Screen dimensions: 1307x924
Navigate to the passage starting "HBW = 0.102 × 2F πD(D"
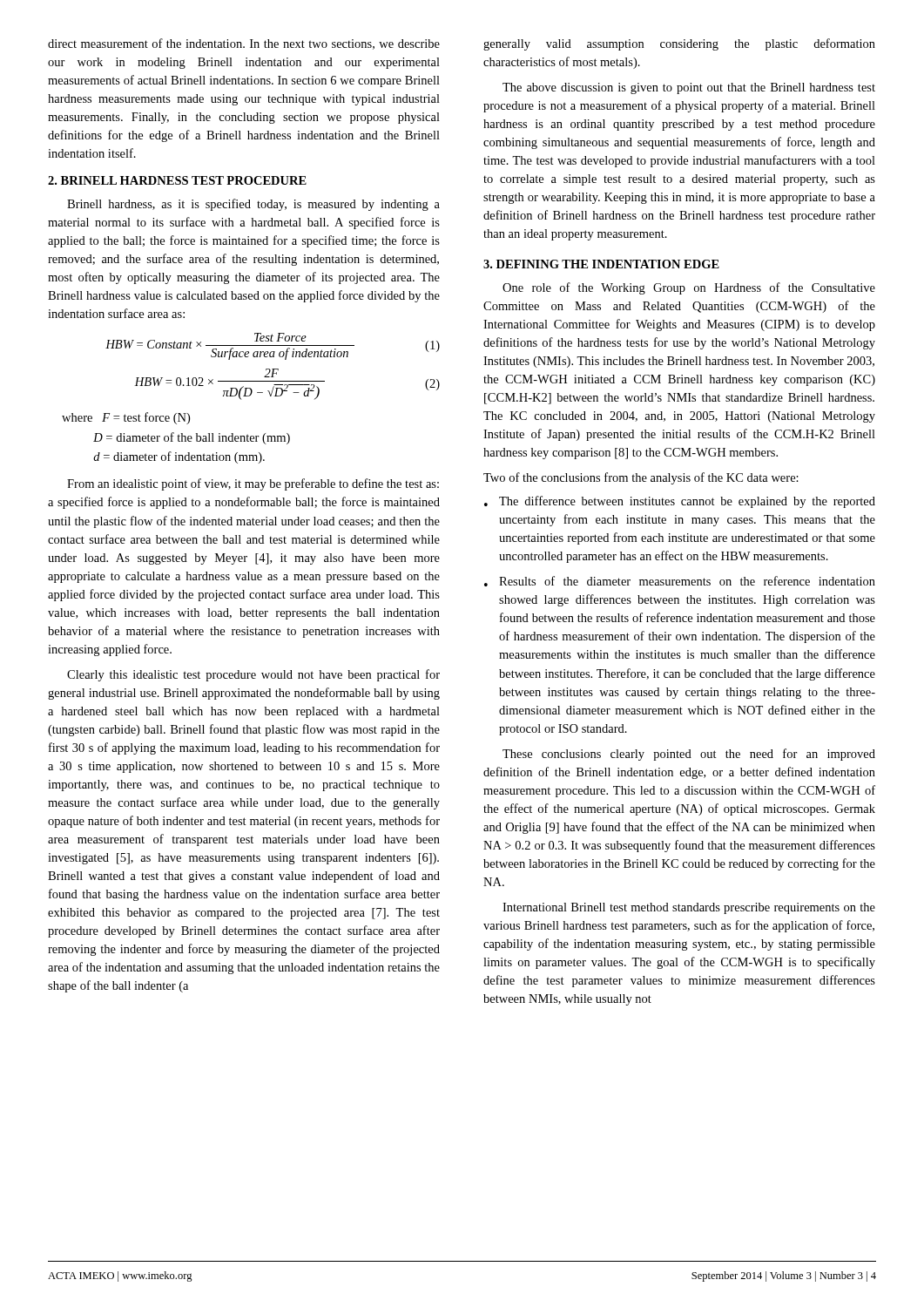click(x=244, y=384)
